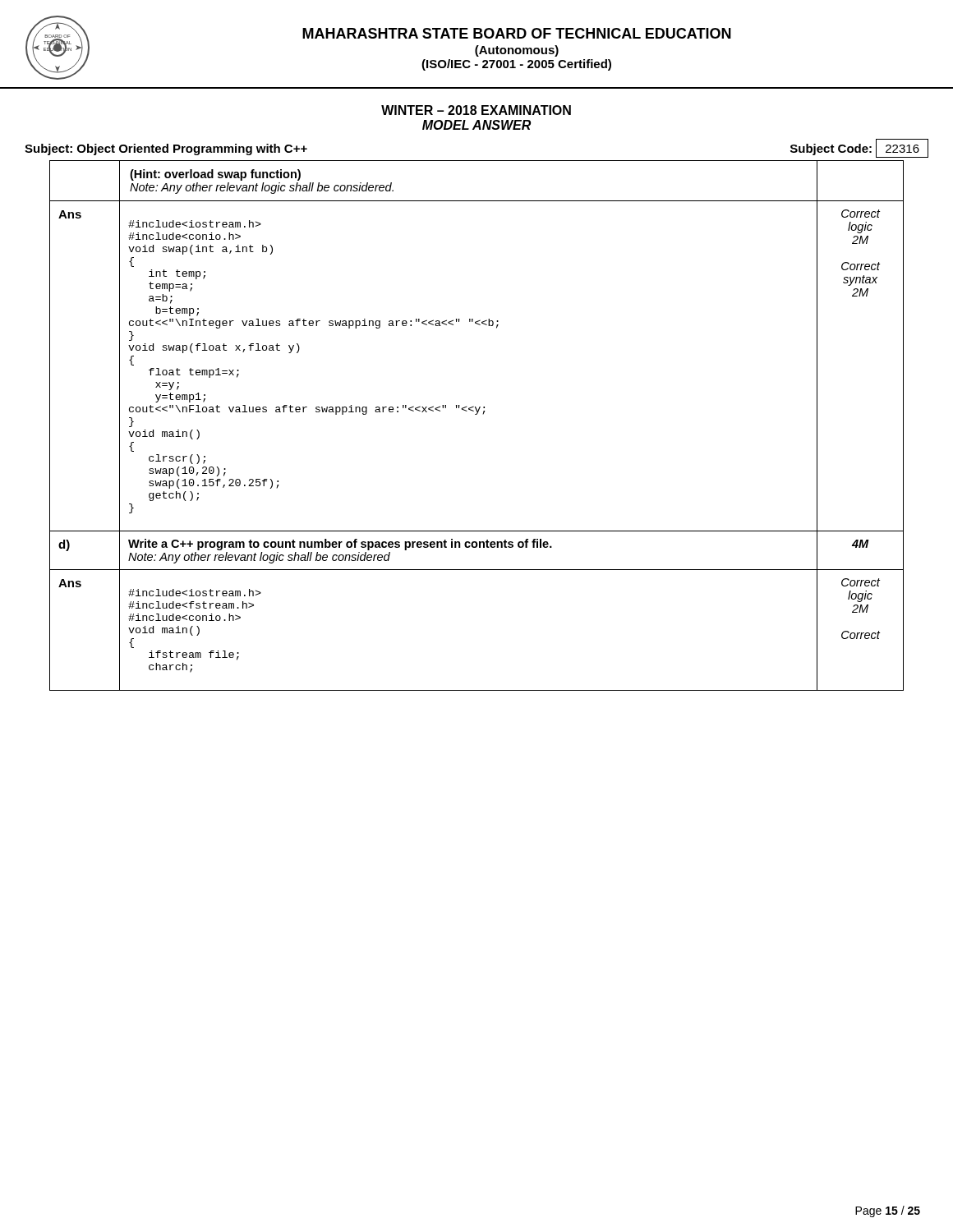Find the title

(476, 118)
